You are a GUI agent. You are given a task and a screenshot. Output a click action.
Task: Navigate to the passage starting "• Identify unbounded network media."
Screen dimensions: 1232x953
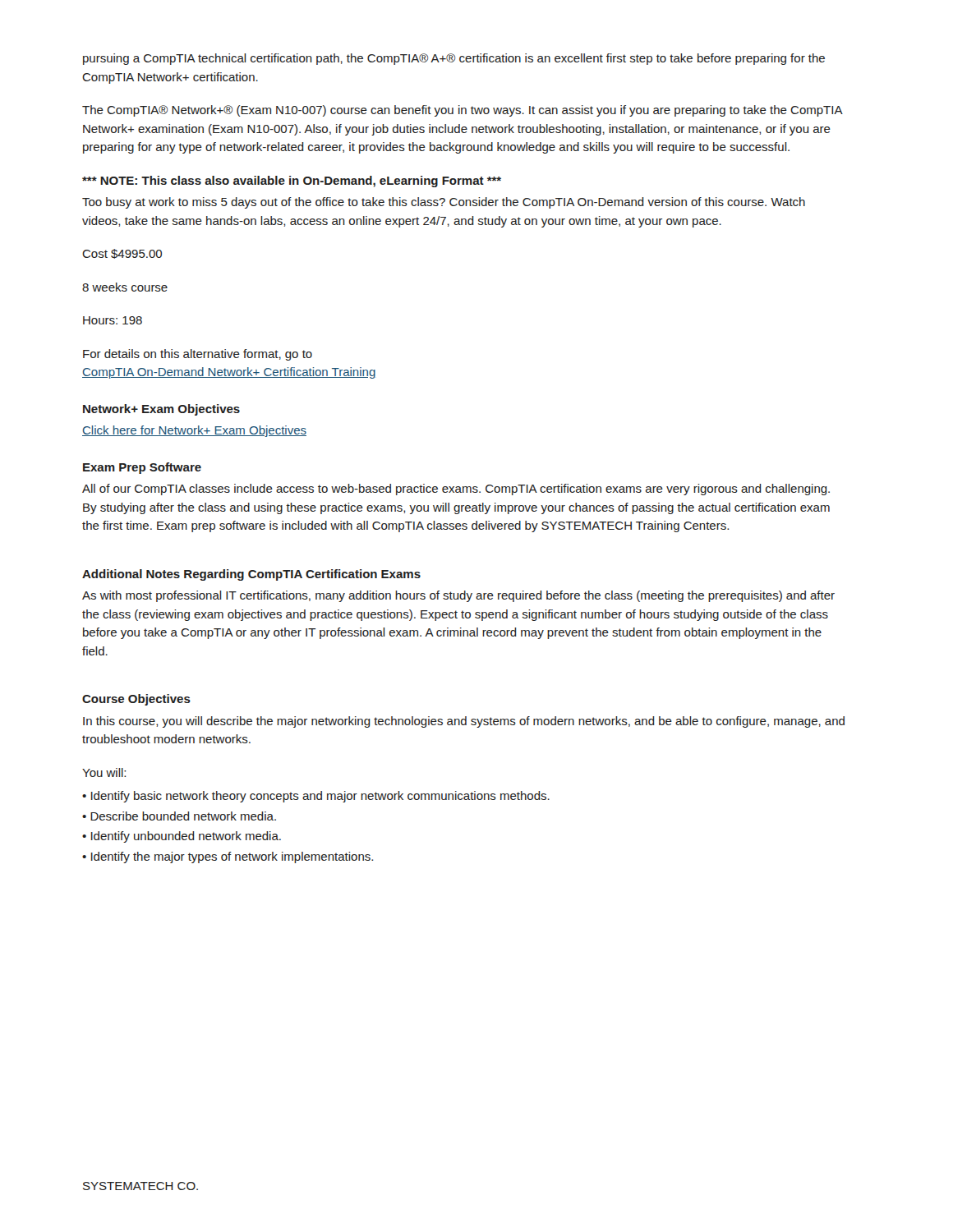(182, 836)
